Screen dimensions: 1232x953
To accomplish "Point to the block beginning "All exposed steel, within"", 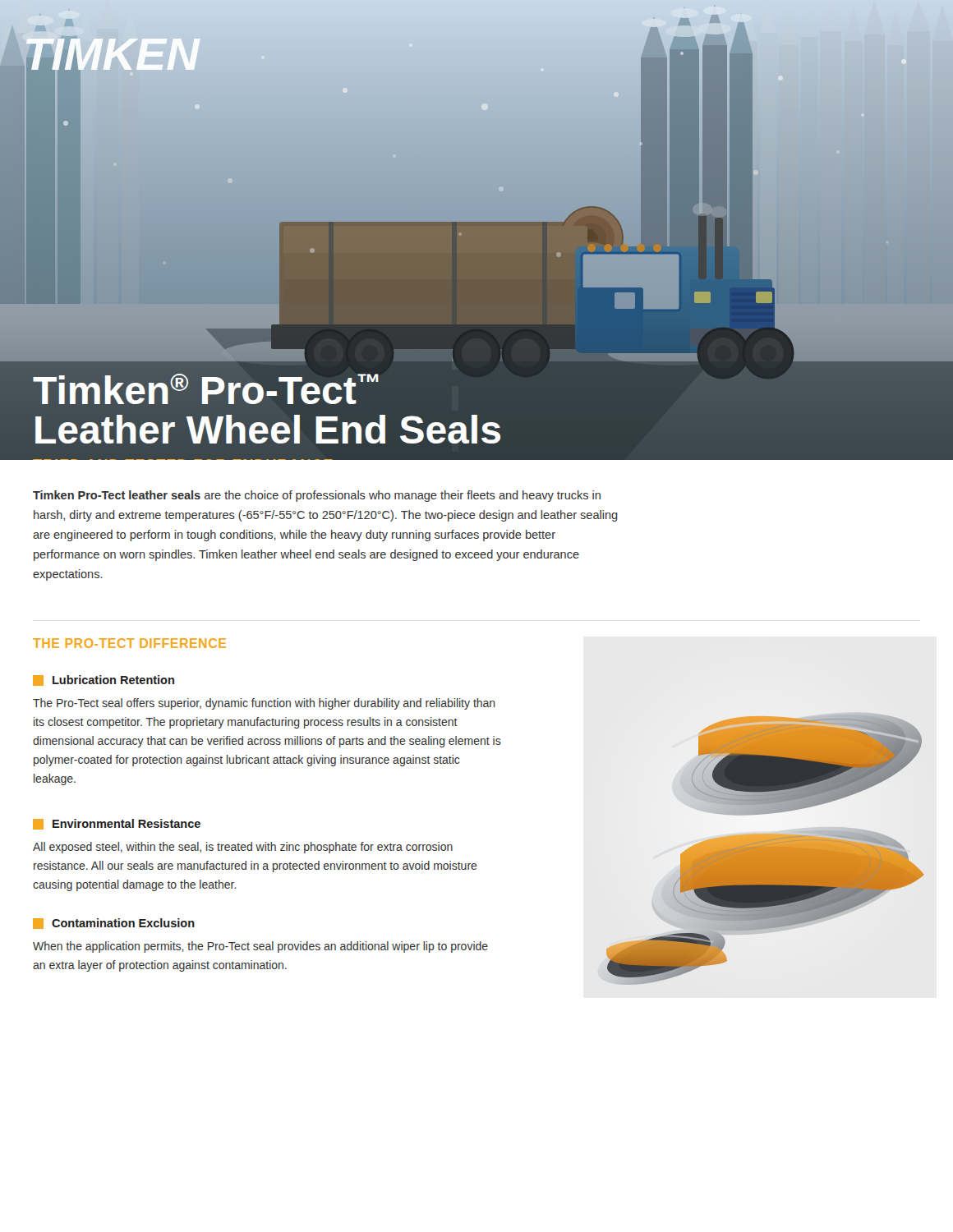I will [x=267, y=866].
